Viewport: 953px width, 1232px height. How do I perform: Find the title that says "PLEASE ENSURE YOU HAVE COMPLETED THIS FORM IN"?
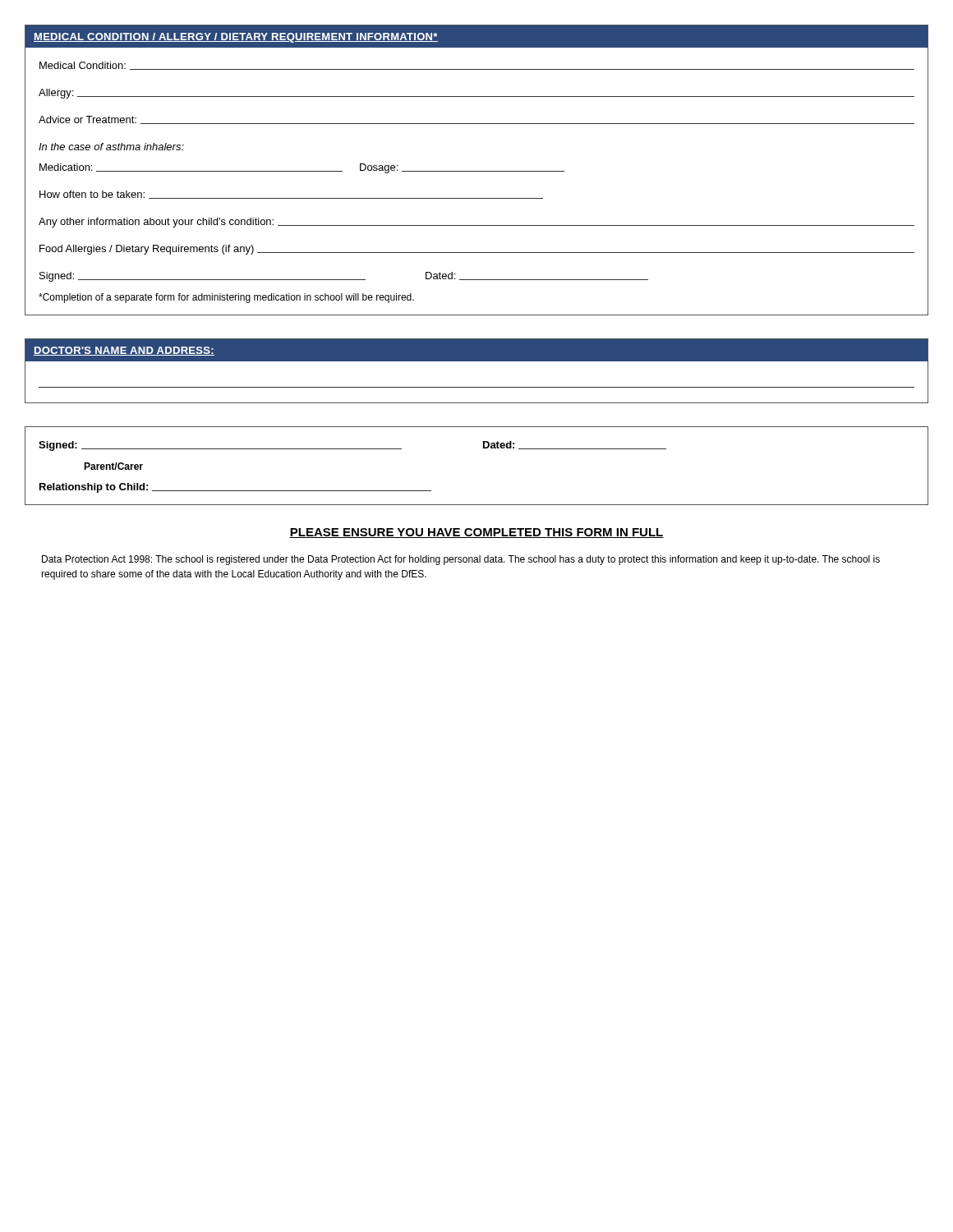476,532
